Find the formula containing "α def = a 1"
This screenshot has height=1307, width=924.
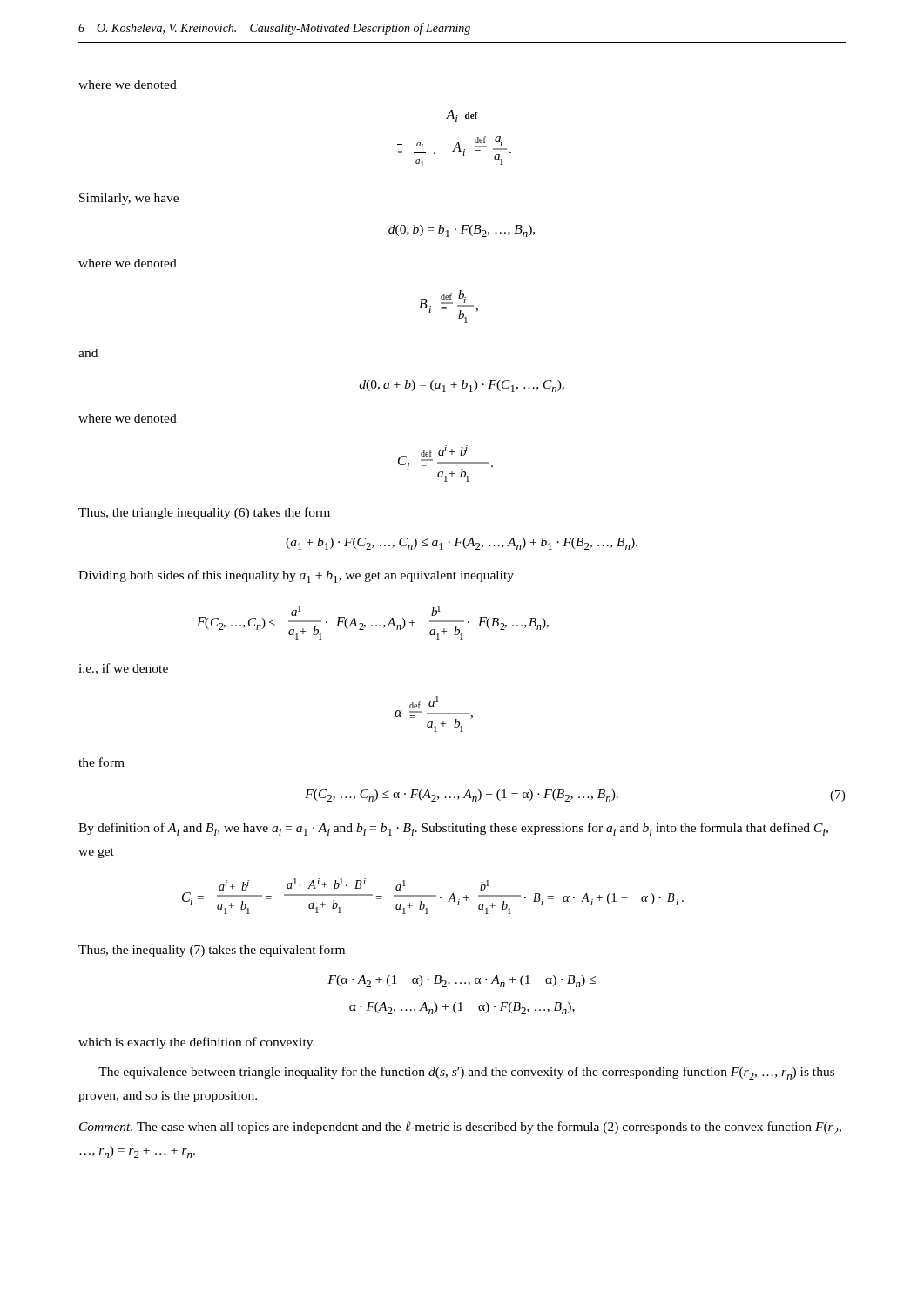(x=462, y=715)
